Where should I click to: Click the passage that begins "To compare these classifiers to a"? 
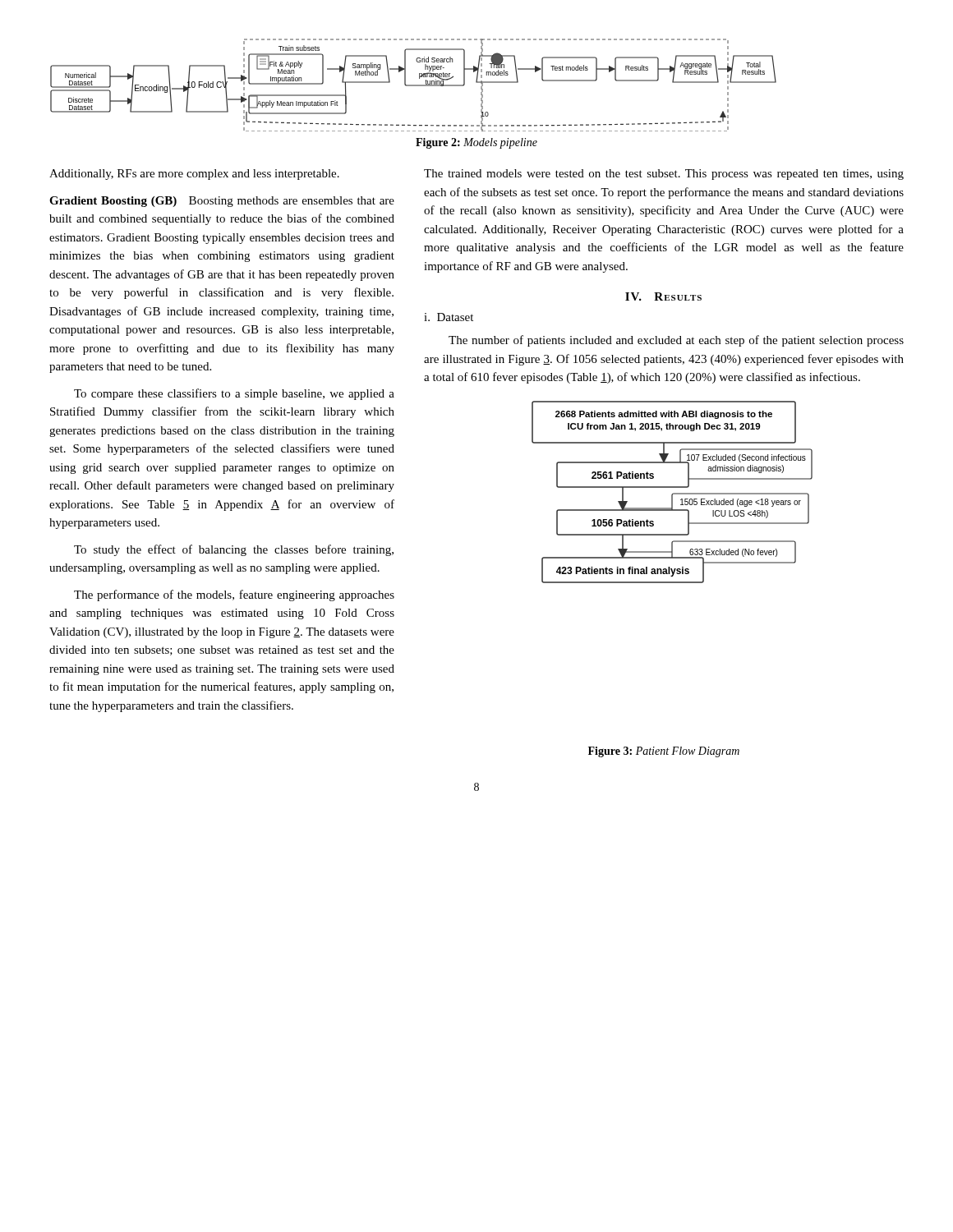222,458
